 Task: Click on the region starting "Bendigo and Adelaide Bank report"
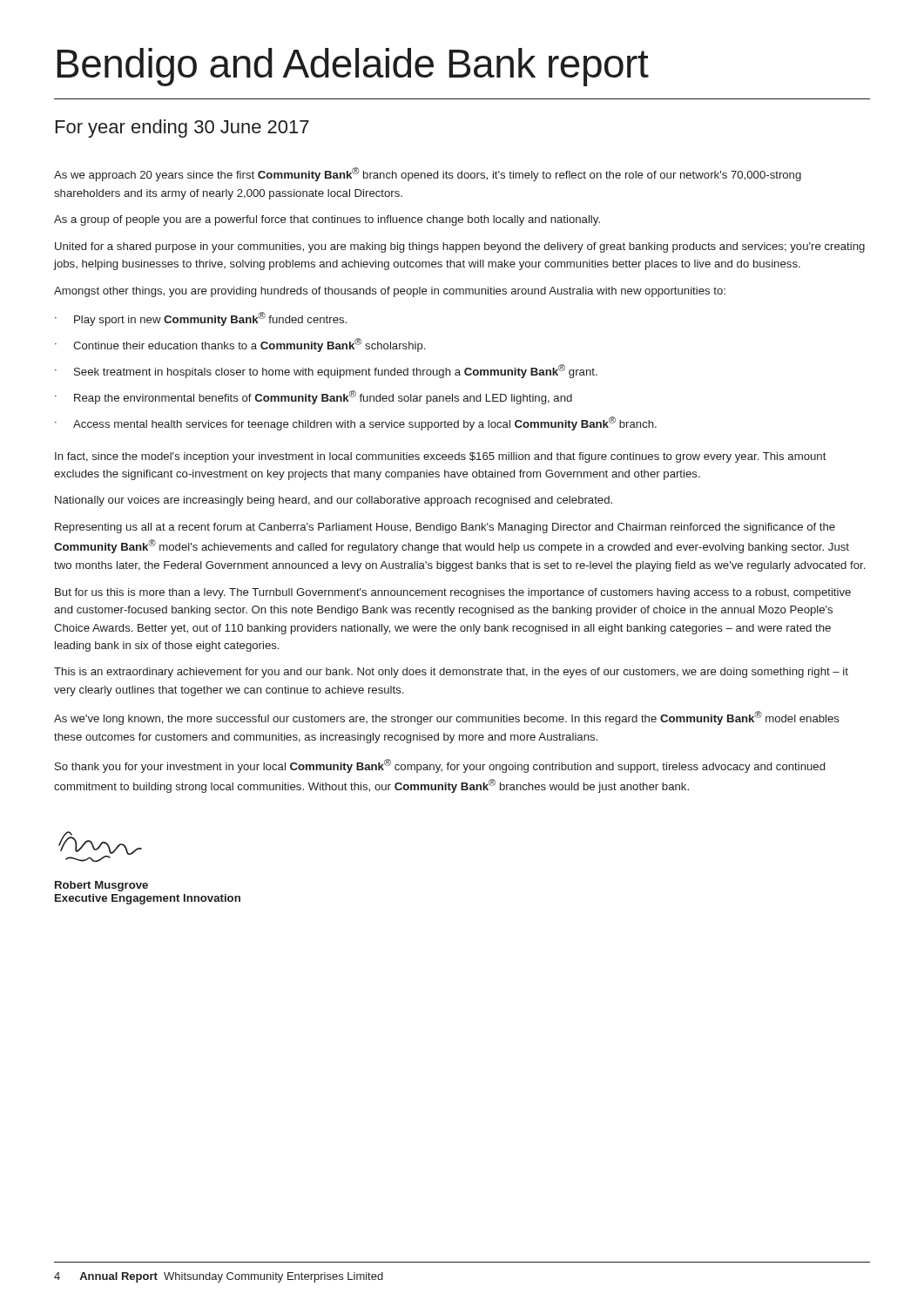pyautogui.click(x=462, y=64)
